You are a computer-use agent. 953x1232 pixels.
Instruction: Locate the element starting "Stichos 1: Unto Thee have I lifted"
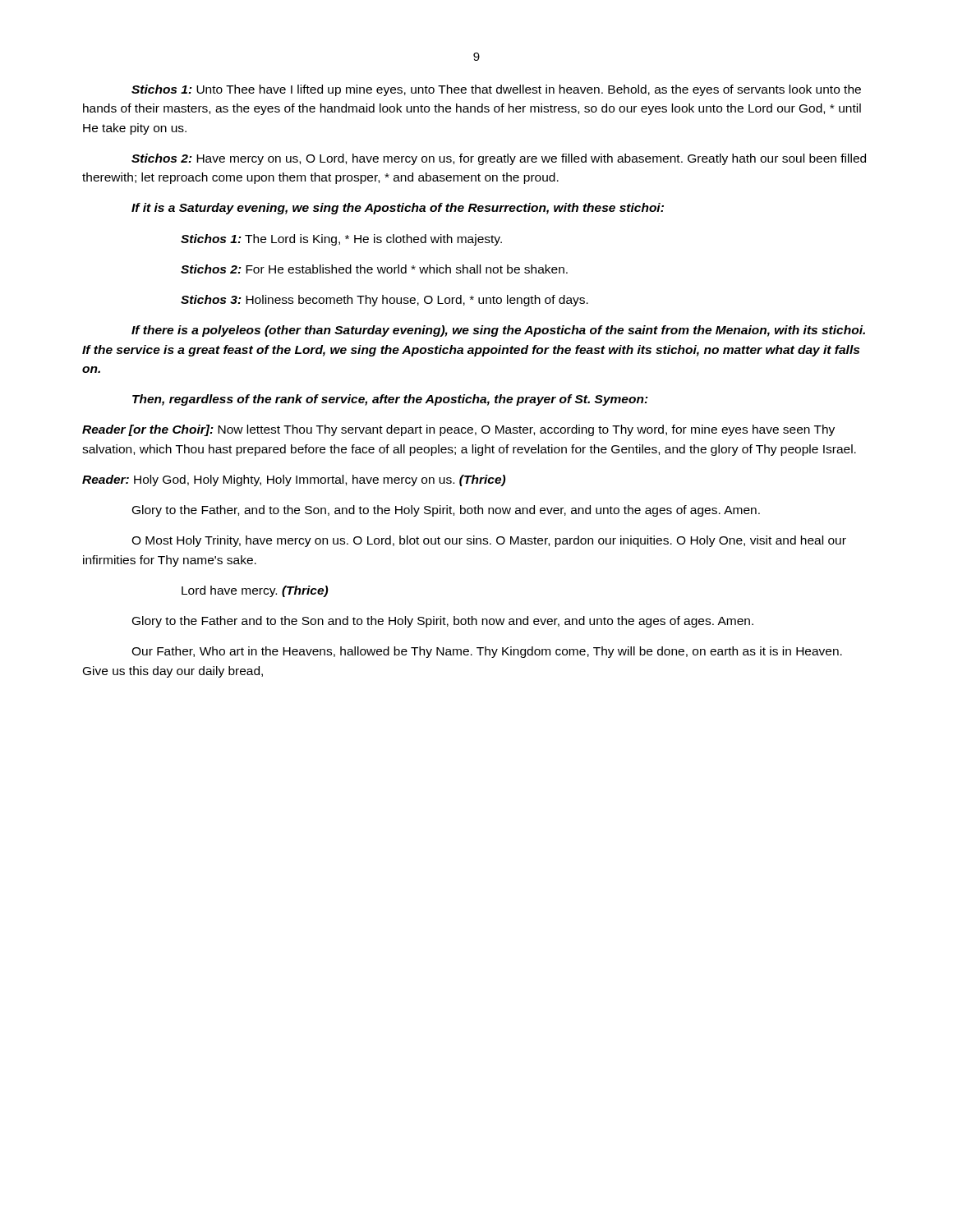(x=472, y=108)
